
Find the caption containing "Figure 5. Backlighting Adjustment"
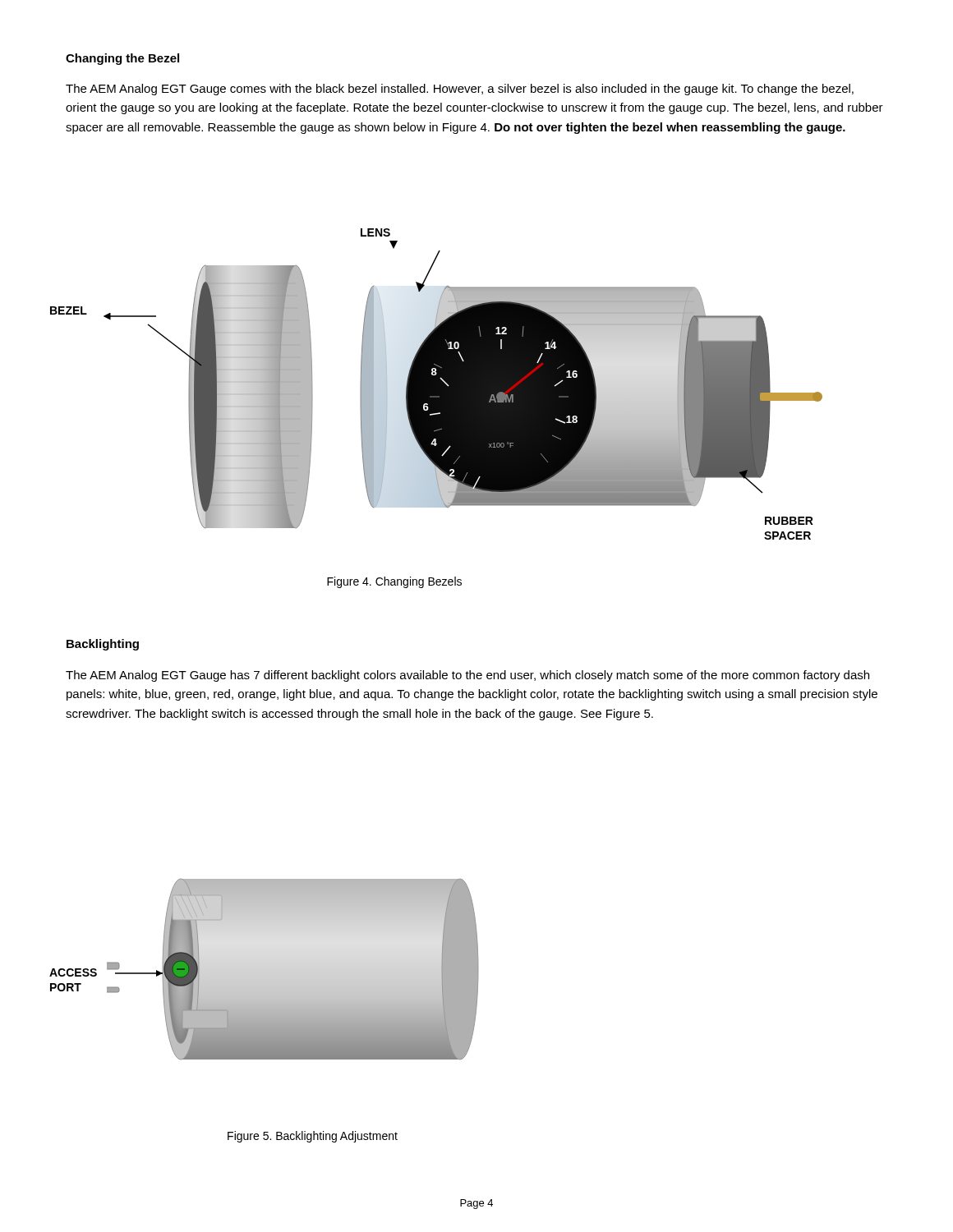[x=312, y=1136]
